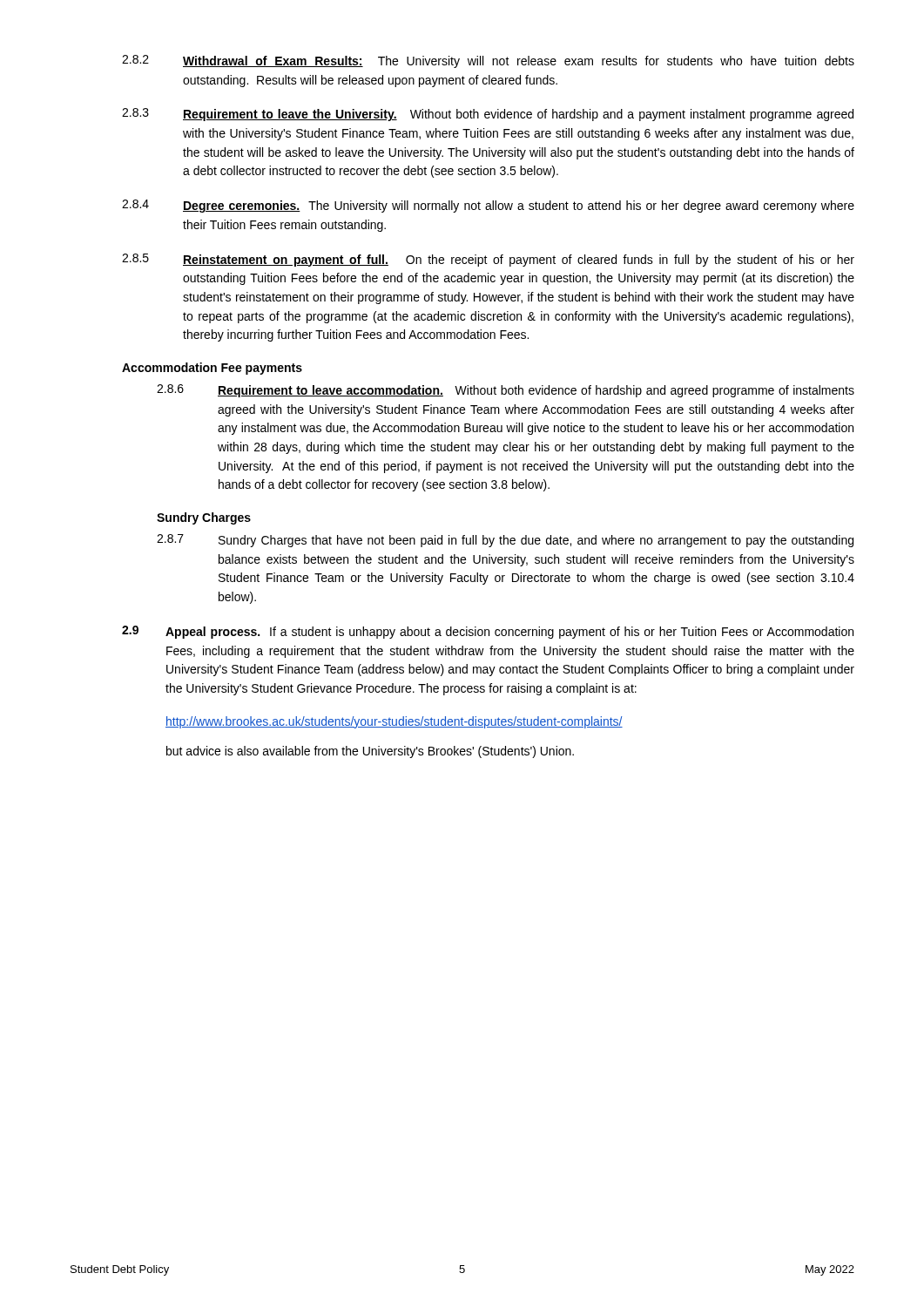This screenshot has height=1307, width=924.
Task: Locate the passage starting "Accommodation Fee payments"
Action: (212, 368)
